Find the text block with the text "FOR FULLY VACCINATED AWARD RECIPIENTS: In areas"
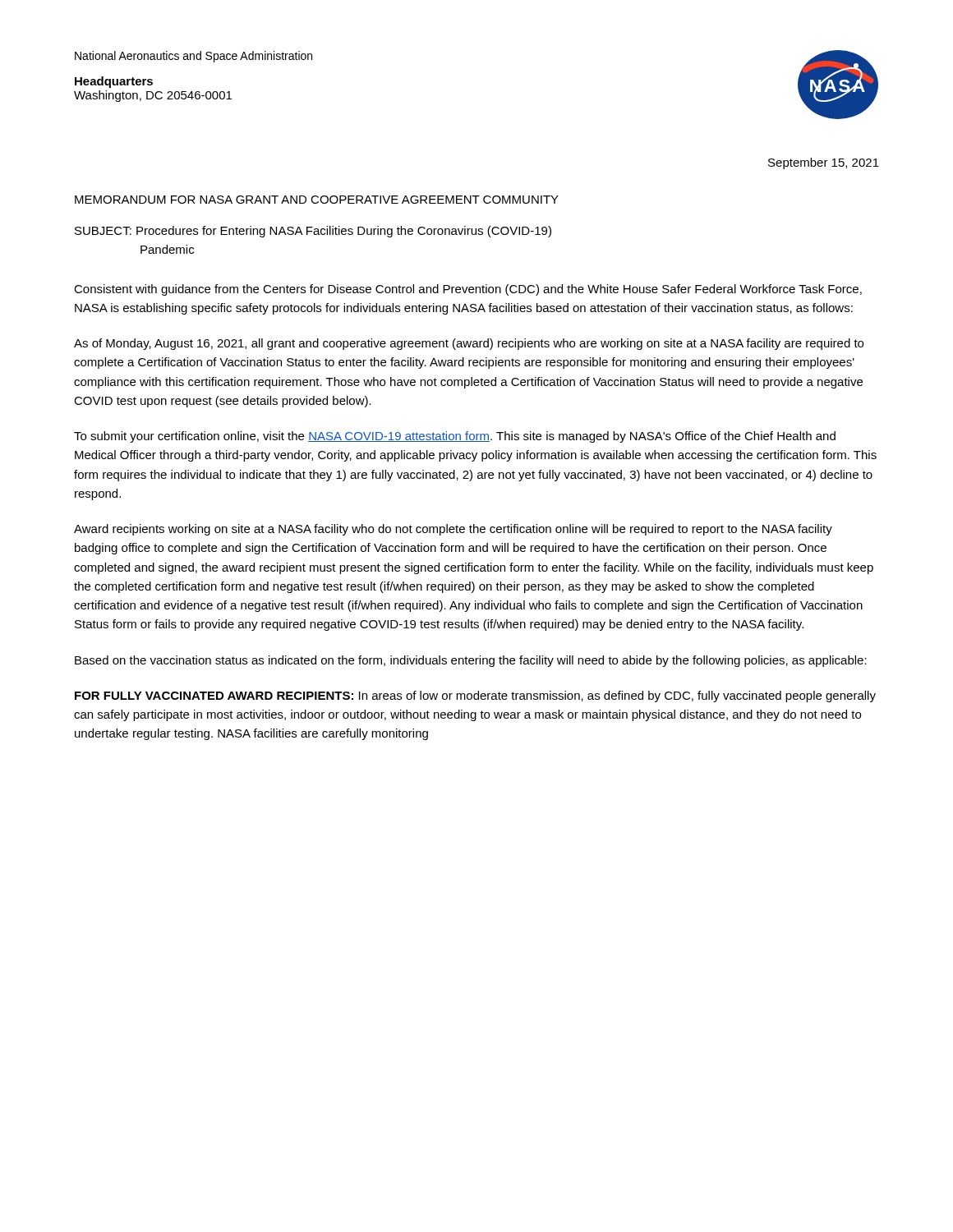Viewport: 953px width, 1232px height. coord(475,714)
